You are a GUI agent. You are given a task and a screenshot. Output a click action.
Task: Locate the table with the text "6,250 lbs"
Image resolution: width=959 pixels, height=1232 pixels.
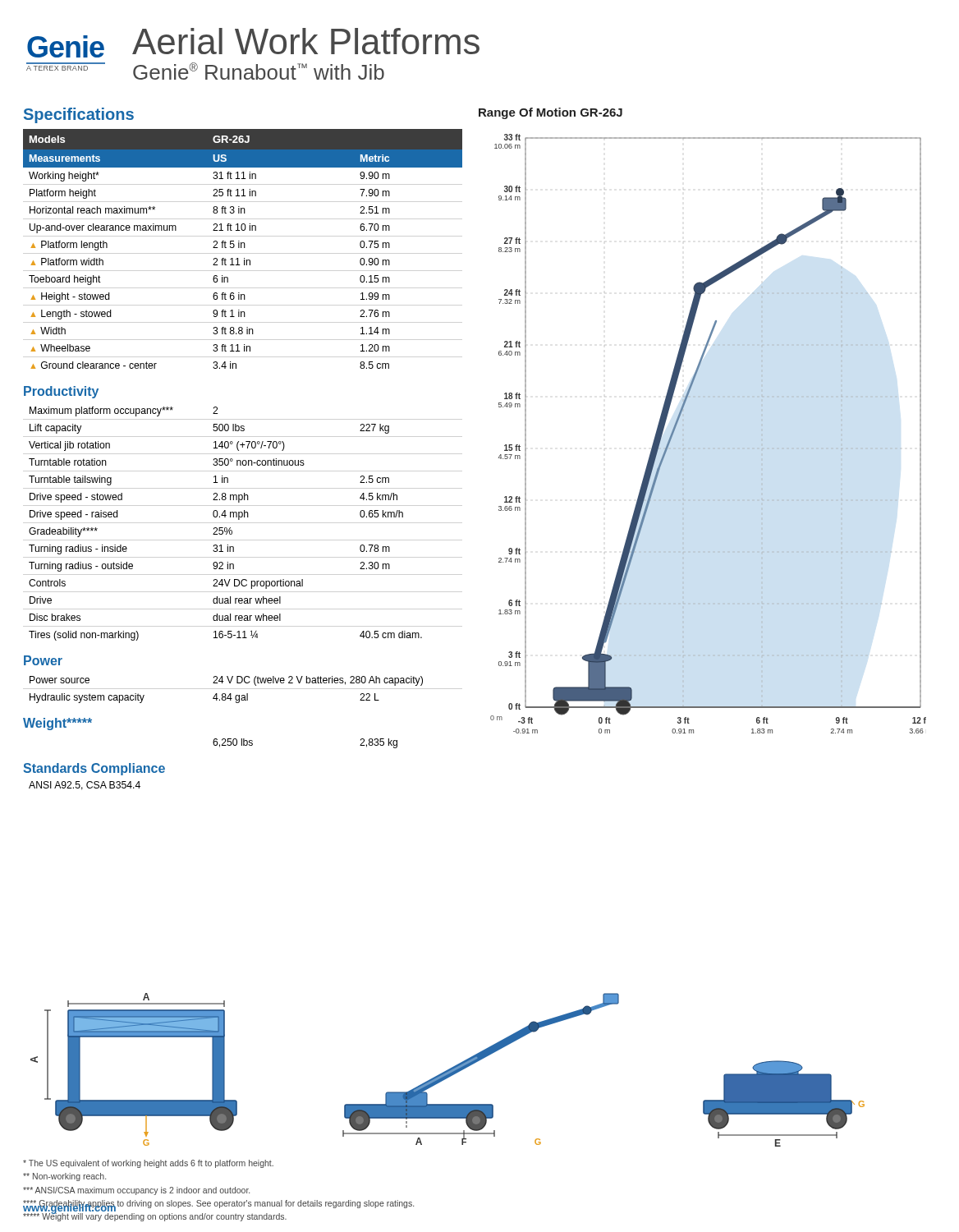click(x=243, y=742)
